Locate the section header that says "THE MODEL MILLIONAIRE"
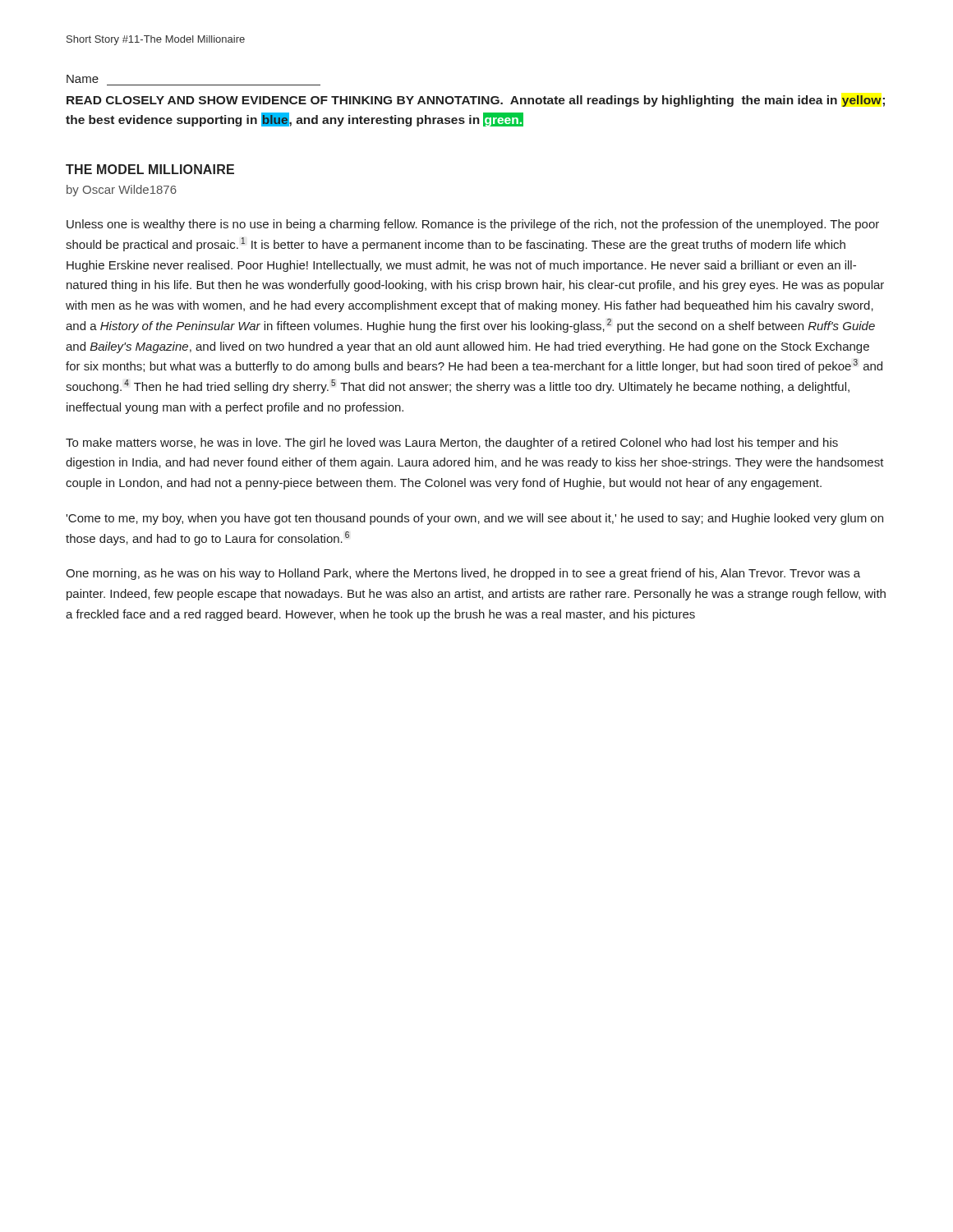The height and width of the screenshot is (1232, 953). coord(150,170)
